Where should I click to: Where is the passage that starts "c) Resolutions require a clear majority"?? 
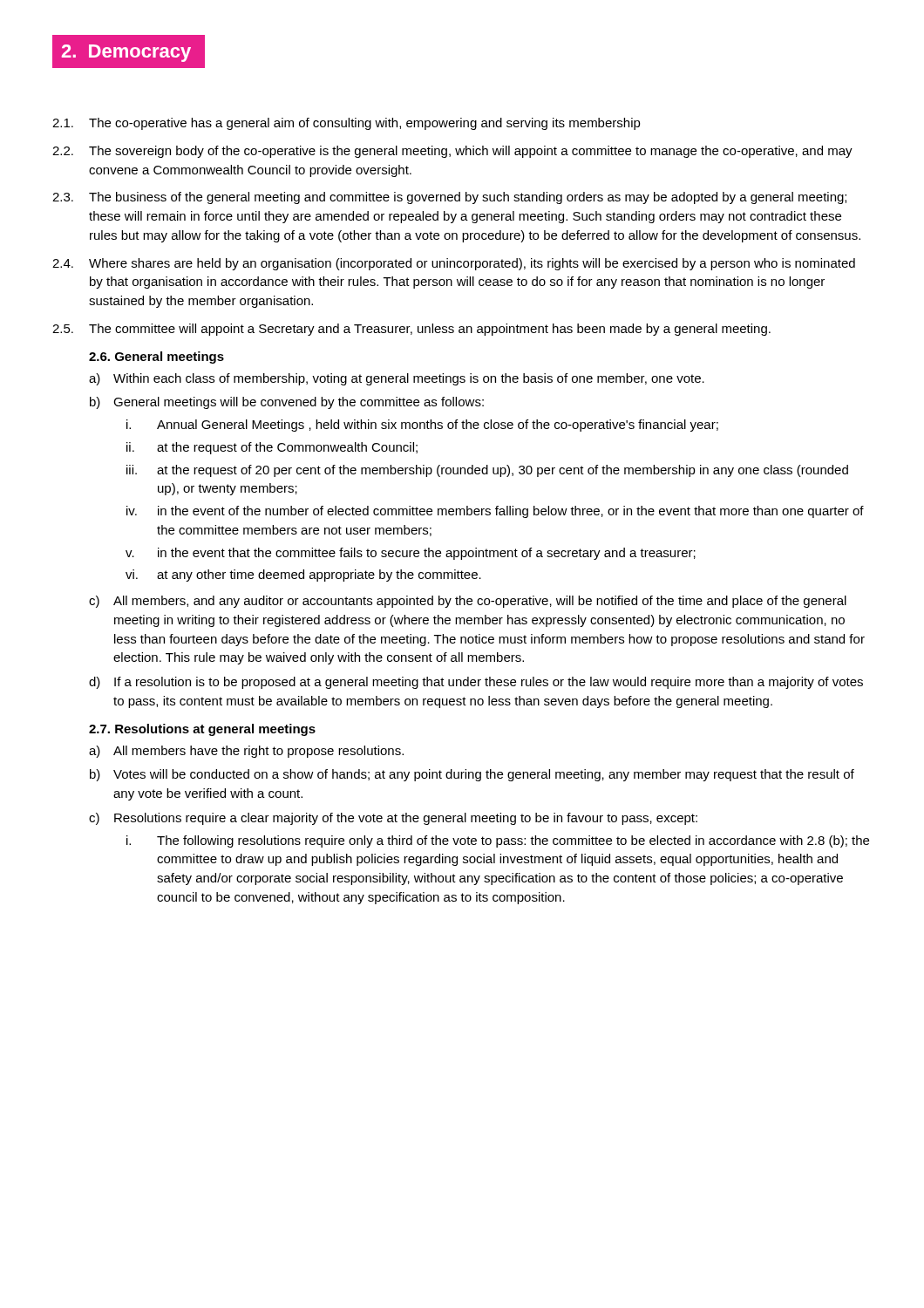point(480,818)
